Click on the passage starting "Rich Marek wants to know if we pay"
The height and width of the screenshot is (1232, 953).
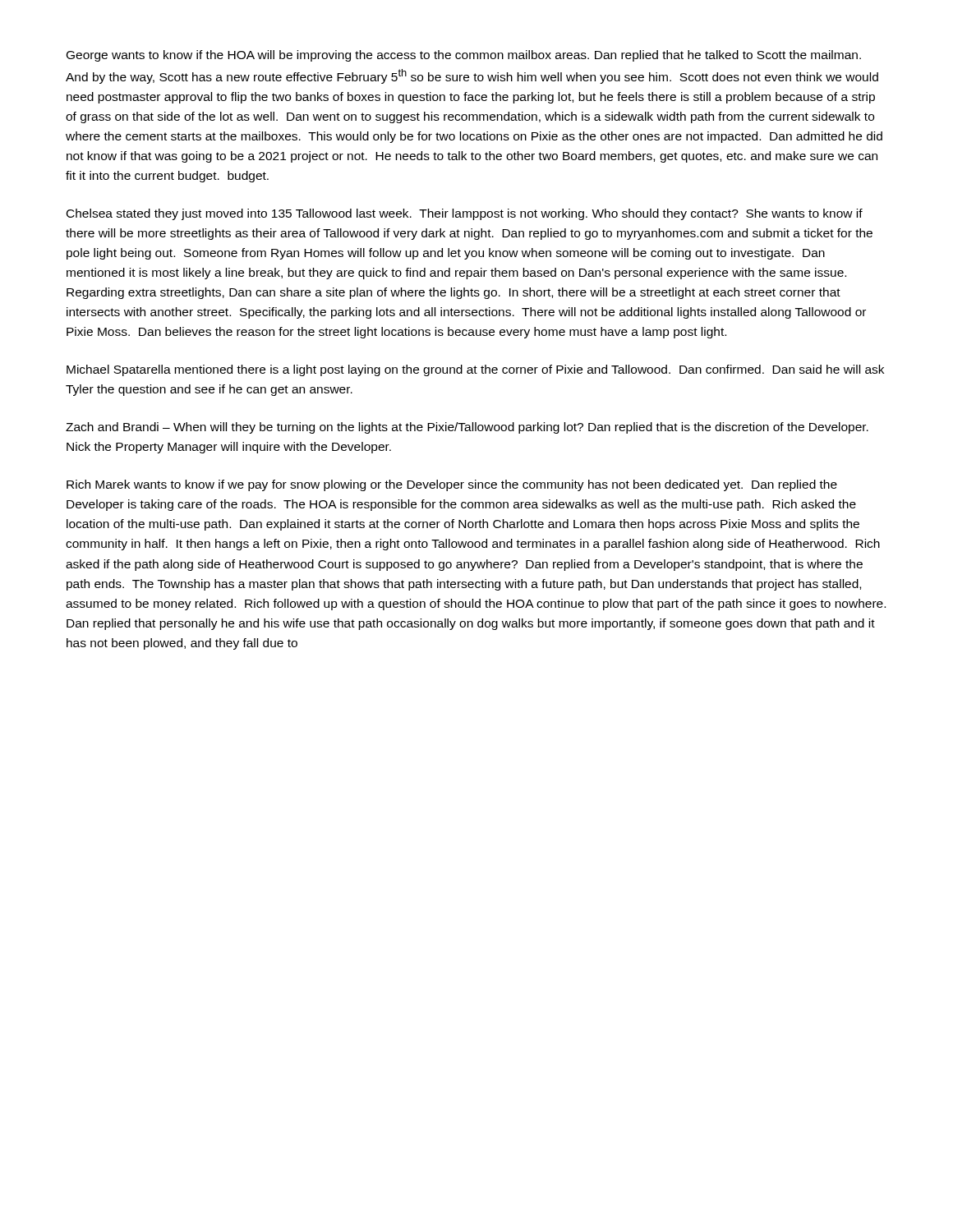(476, 563)
